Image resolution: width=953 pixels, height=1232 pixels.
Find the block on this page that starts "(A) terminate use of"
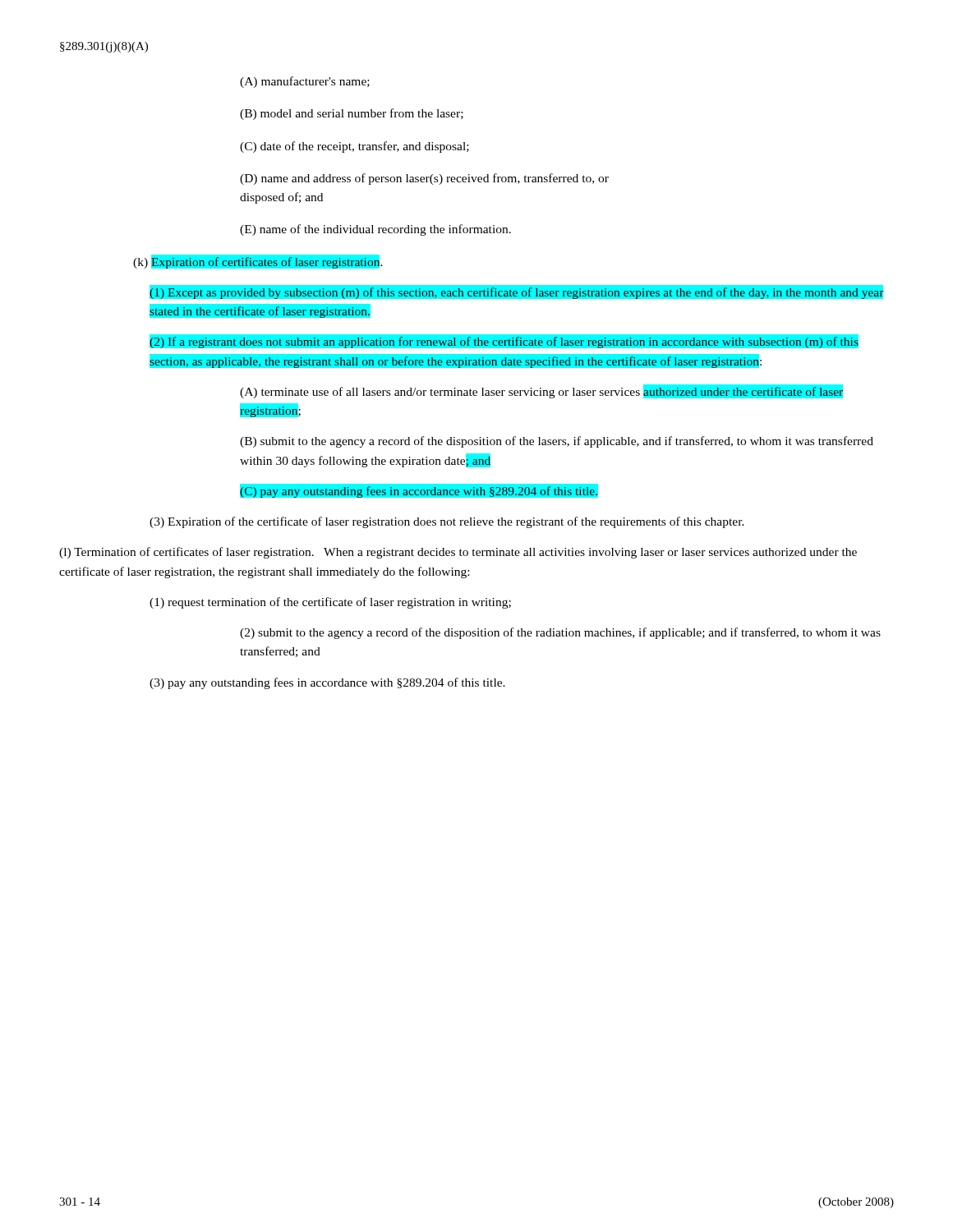pos(541,401)
